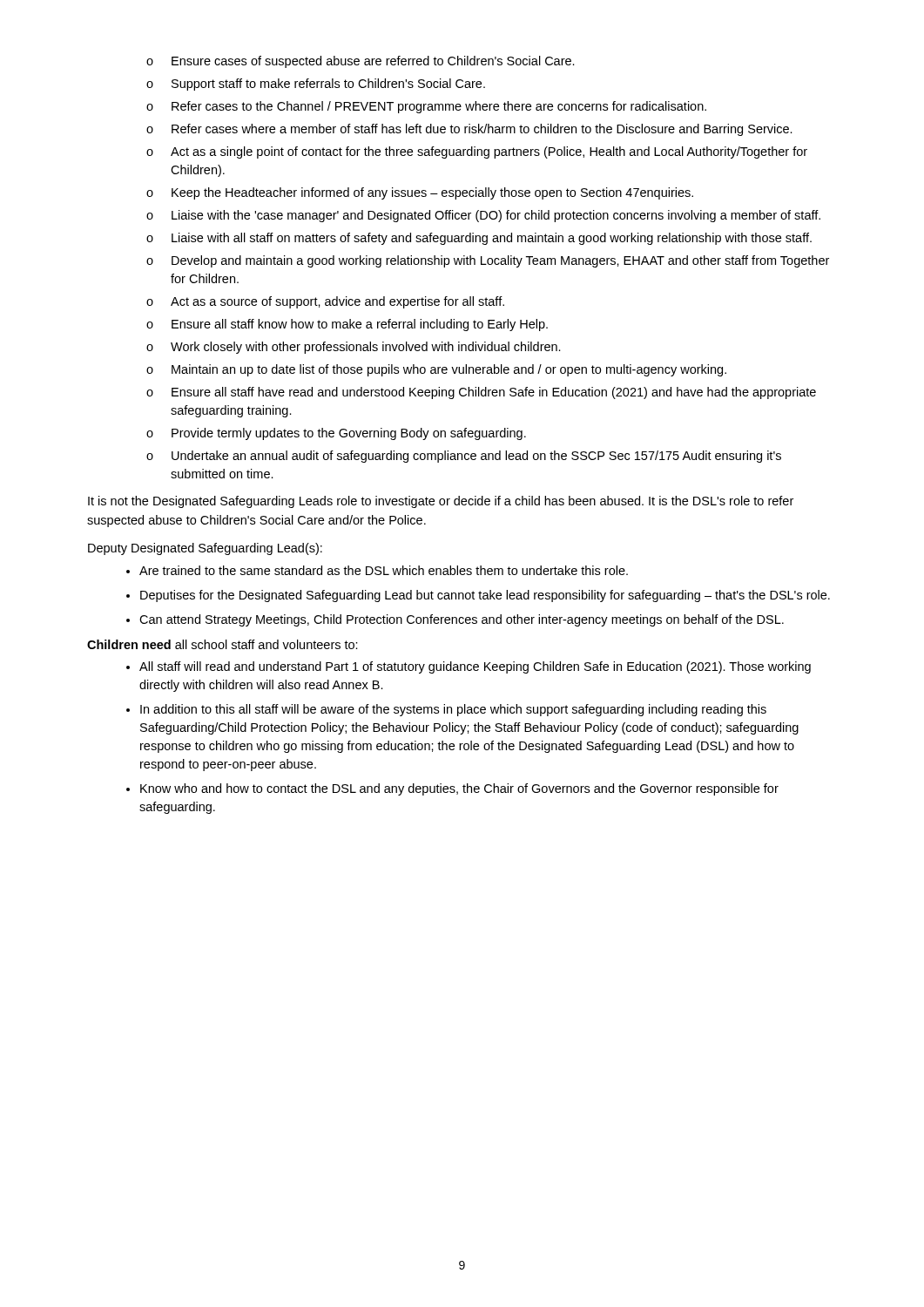The width and height of the screenshot is (924, 1307).
Task: Point to the element starting "o Provide termly updates to the"
Action: click(x=488, y=434)
